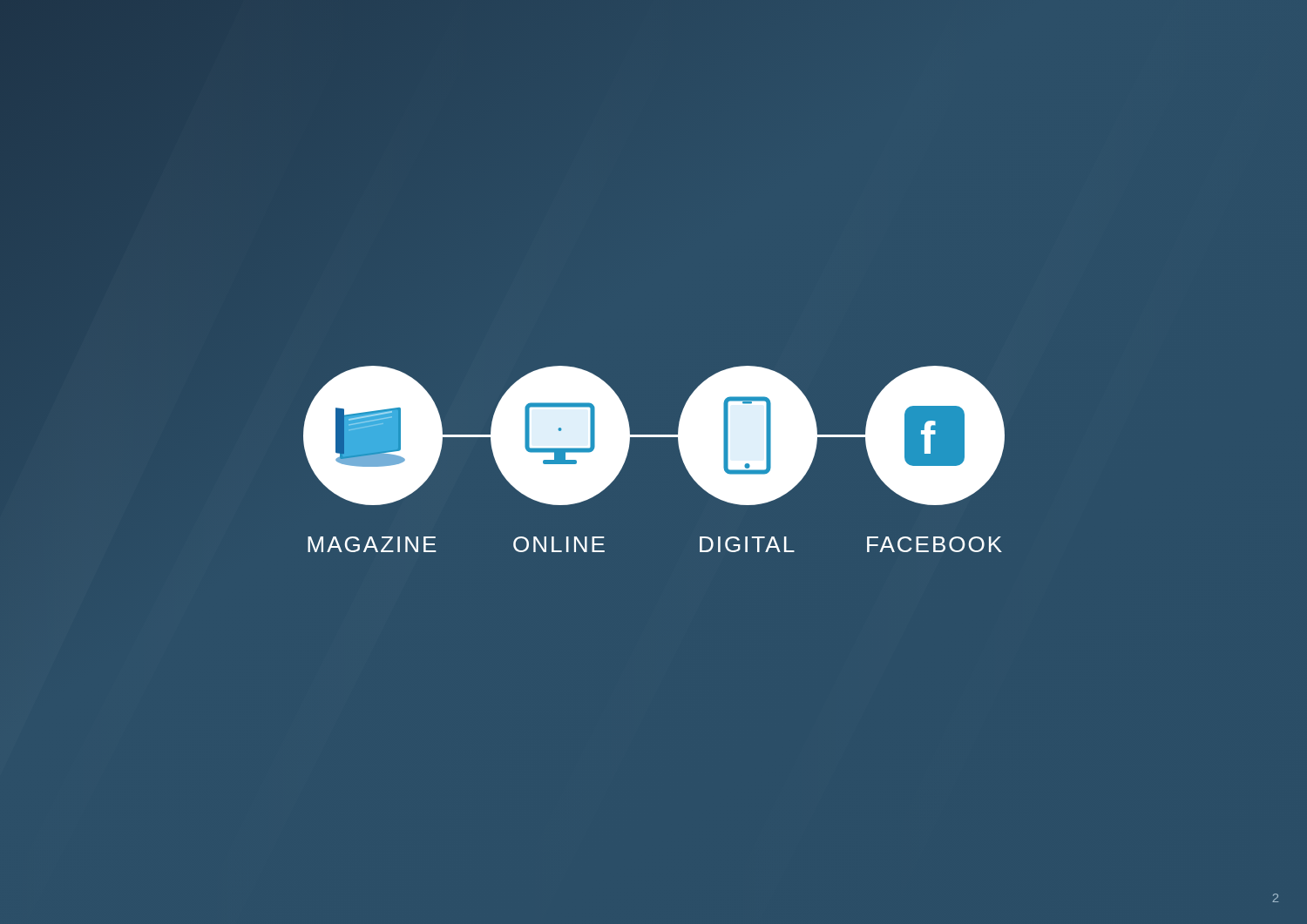
Task: Find a infographic
Action: (x=654, y=462)
